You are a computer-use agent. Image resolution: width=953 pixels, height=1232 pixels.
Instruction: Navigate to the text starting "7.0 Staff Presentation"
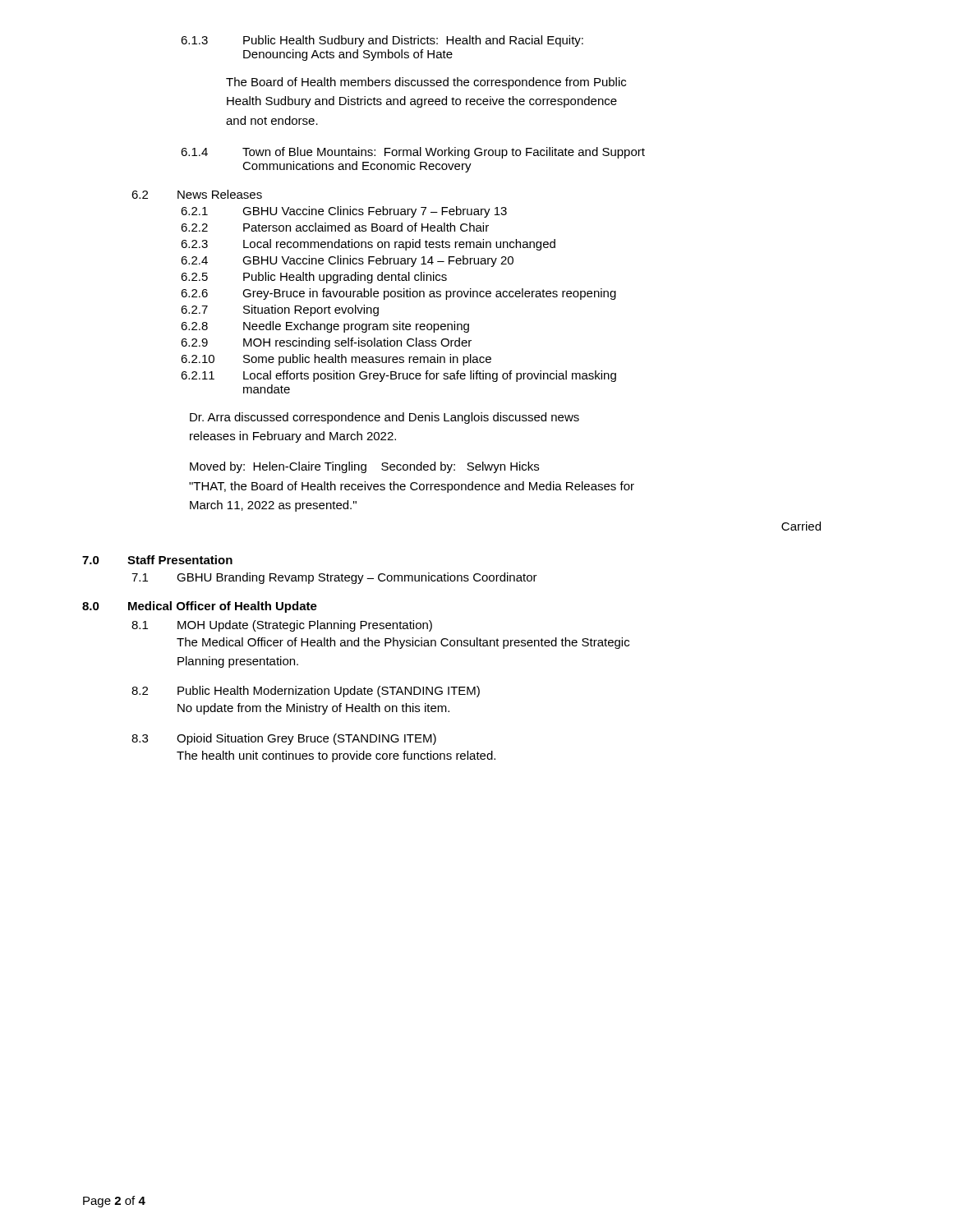point(157,560)
